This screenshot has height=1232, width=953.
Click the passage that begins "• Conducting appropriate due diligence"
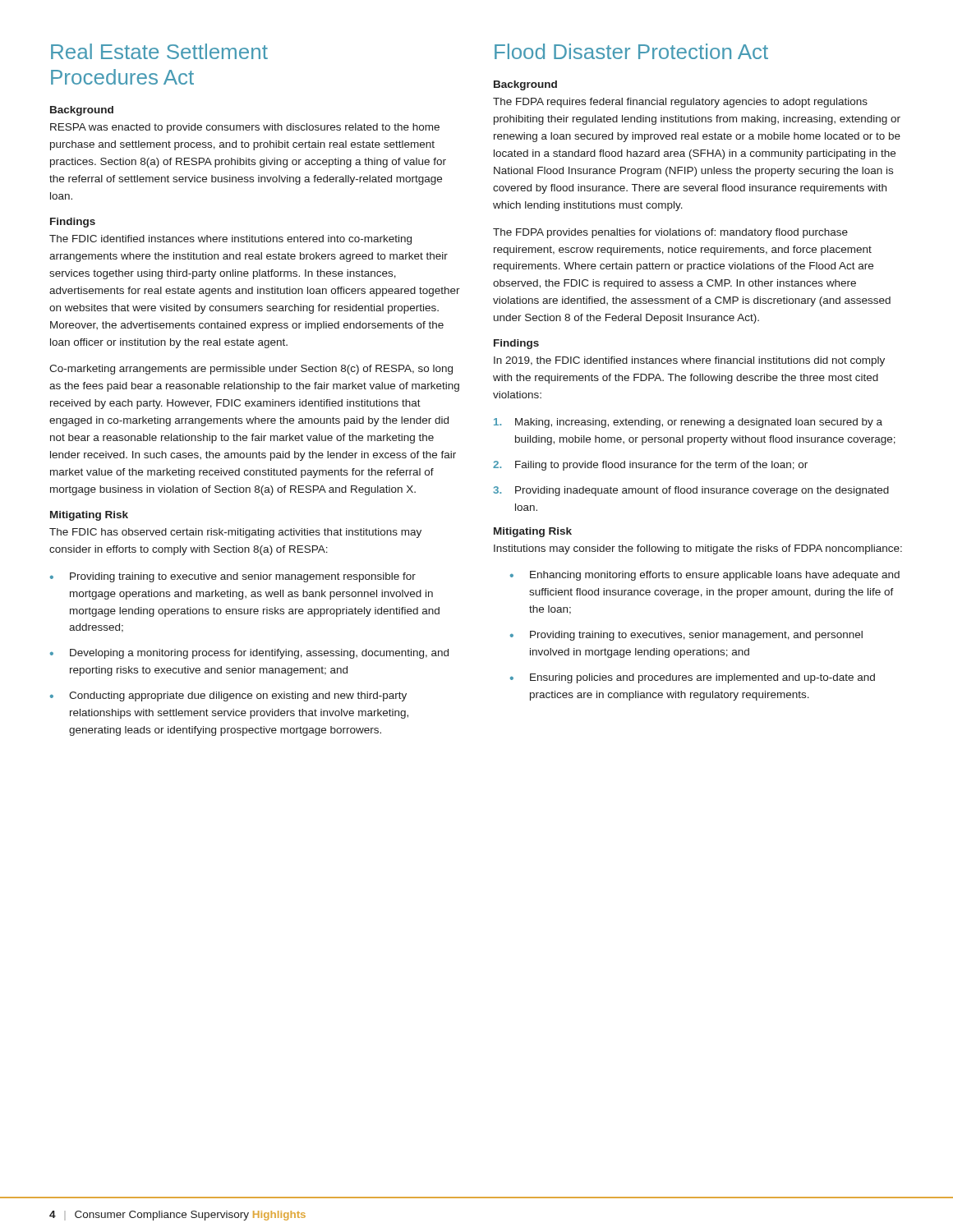[x=255, y=713]
